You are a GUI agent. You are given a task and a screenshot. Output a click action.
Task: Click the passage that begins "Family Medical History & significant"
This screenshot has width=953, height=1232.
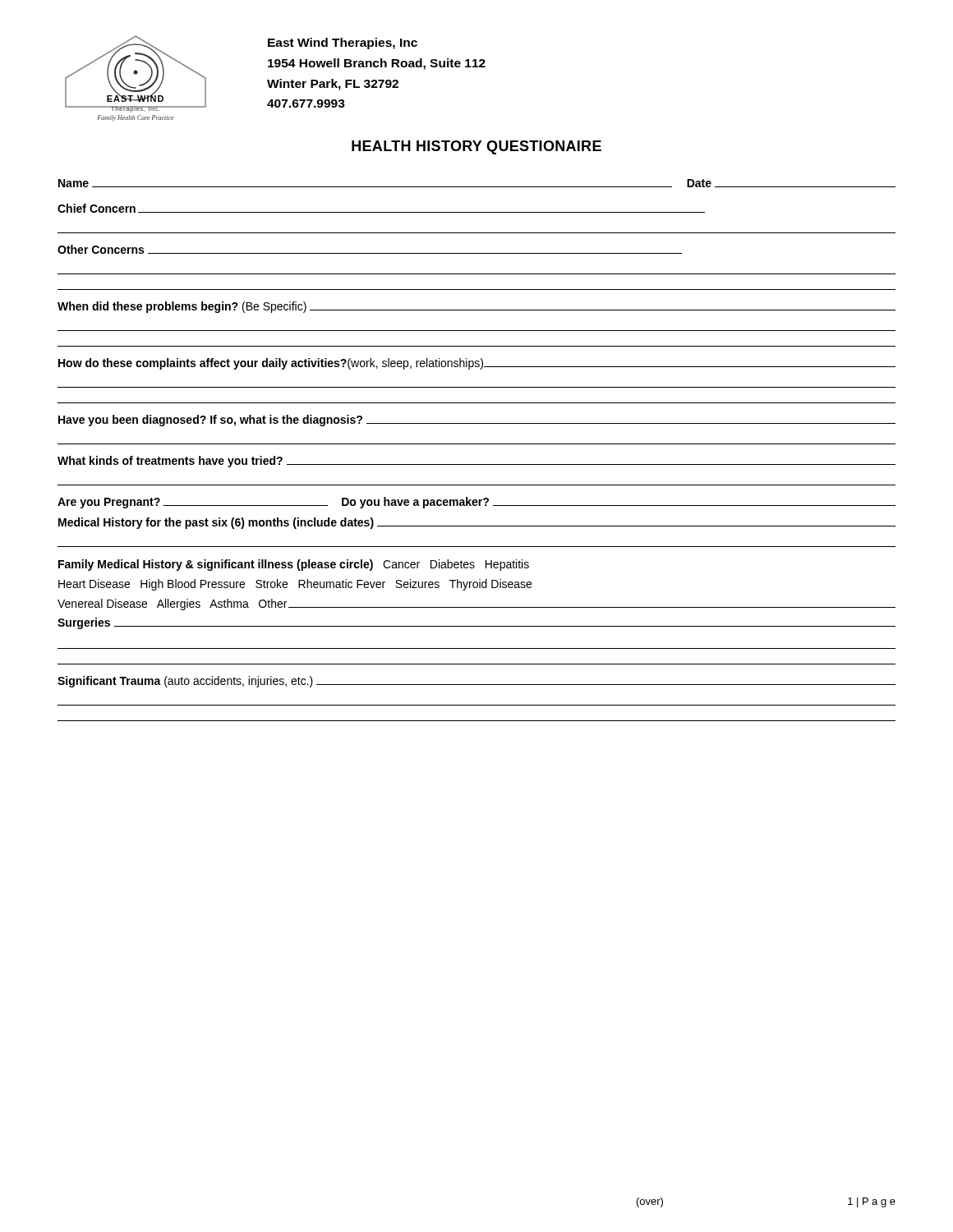coord(476,610)
